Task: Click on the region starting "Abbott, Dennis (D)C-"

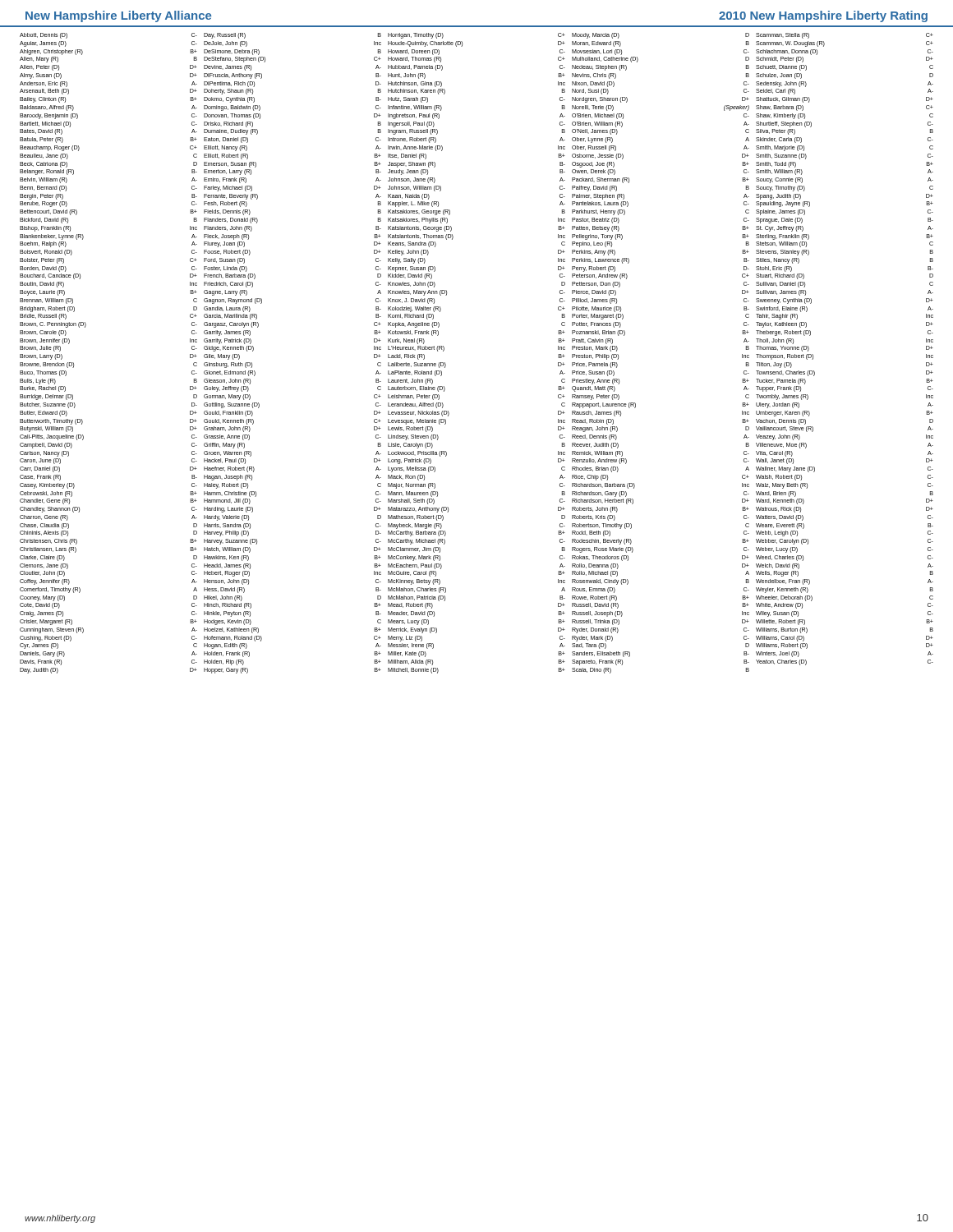Action: [x=43, y=36]
